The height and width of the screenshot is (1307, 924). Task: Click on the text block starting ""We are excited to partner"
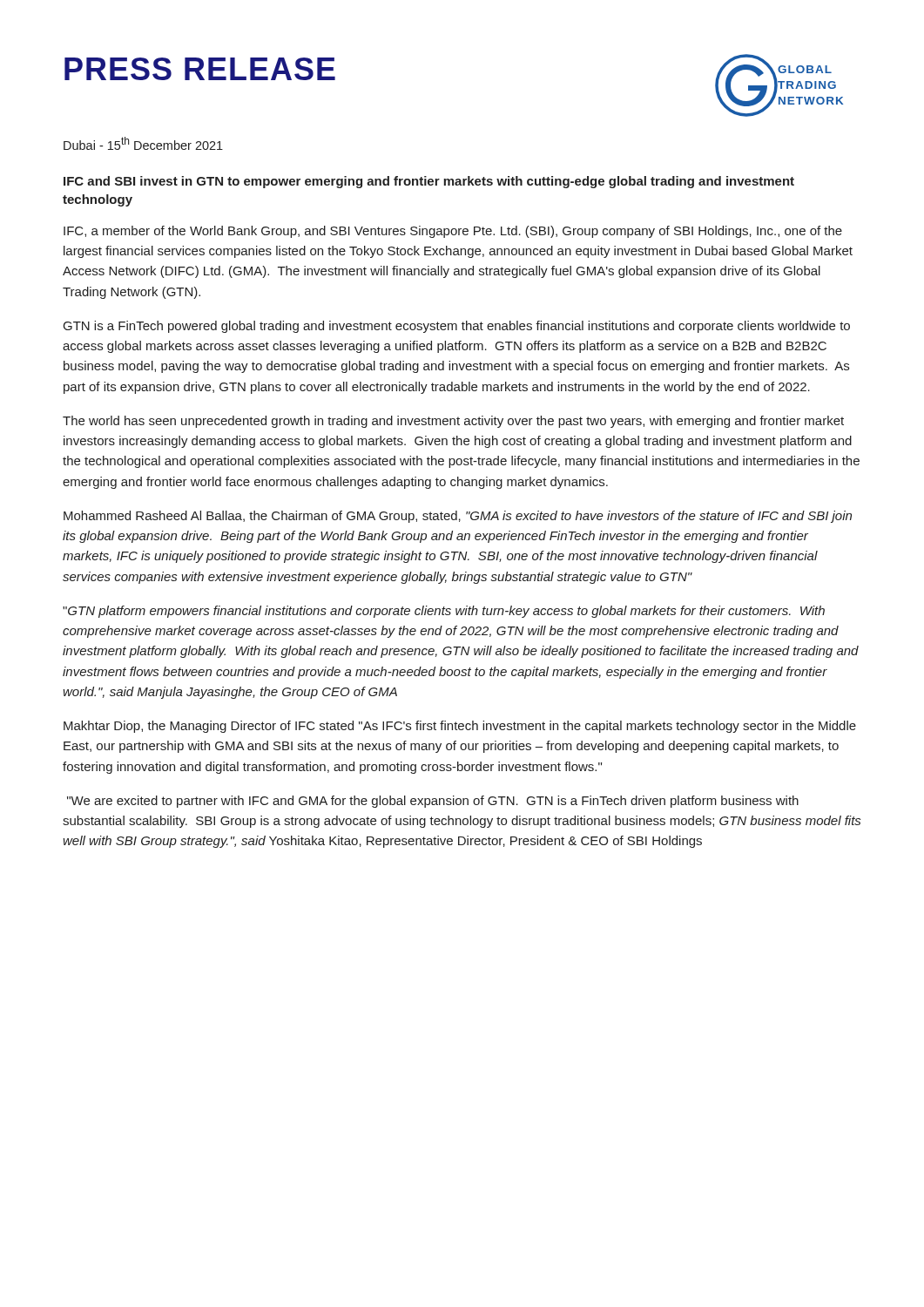pyautogui.click(x=462, y=820)
